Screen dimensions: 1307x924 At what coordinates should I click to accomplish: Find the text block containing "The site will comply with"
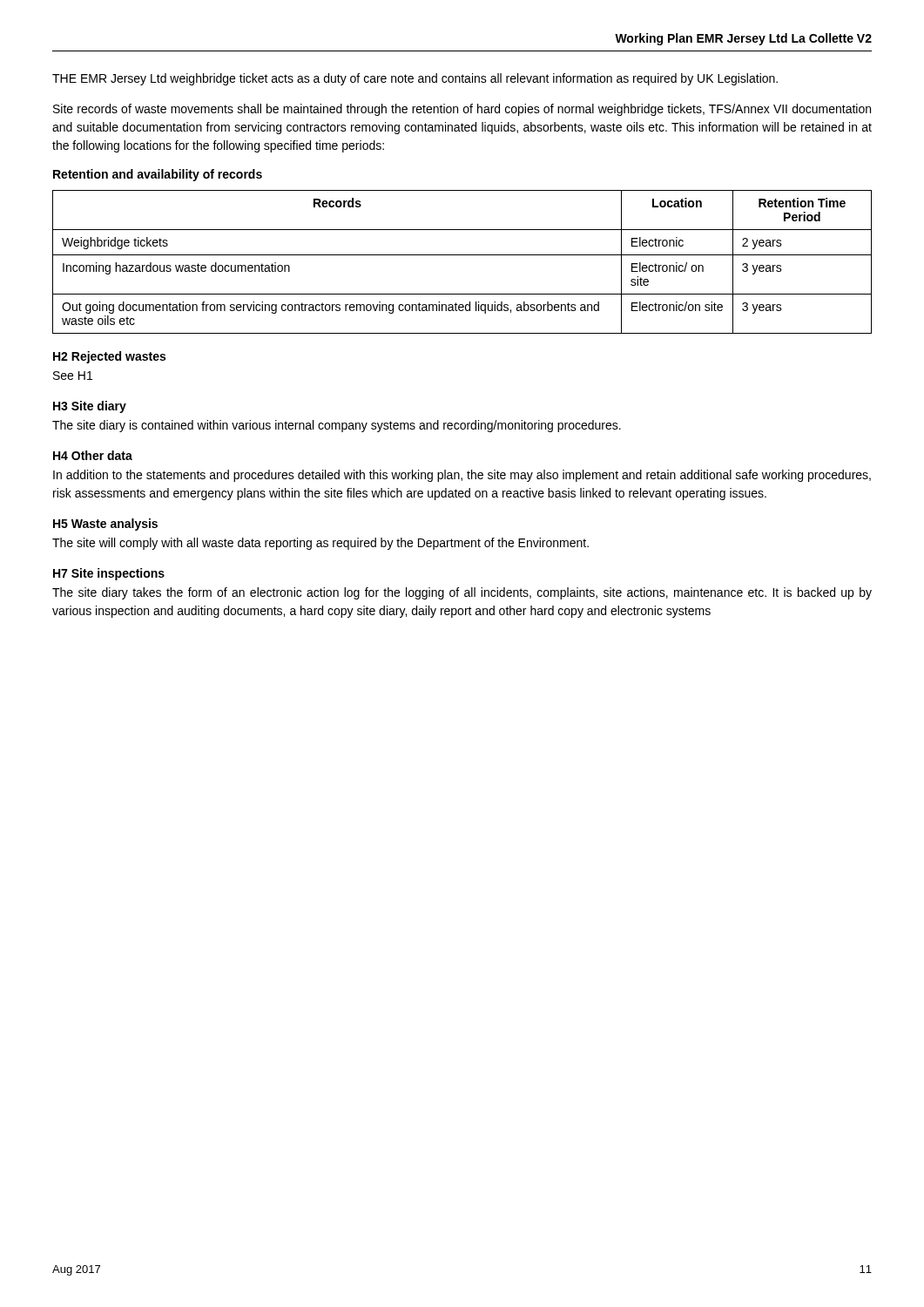coord(321,543)
